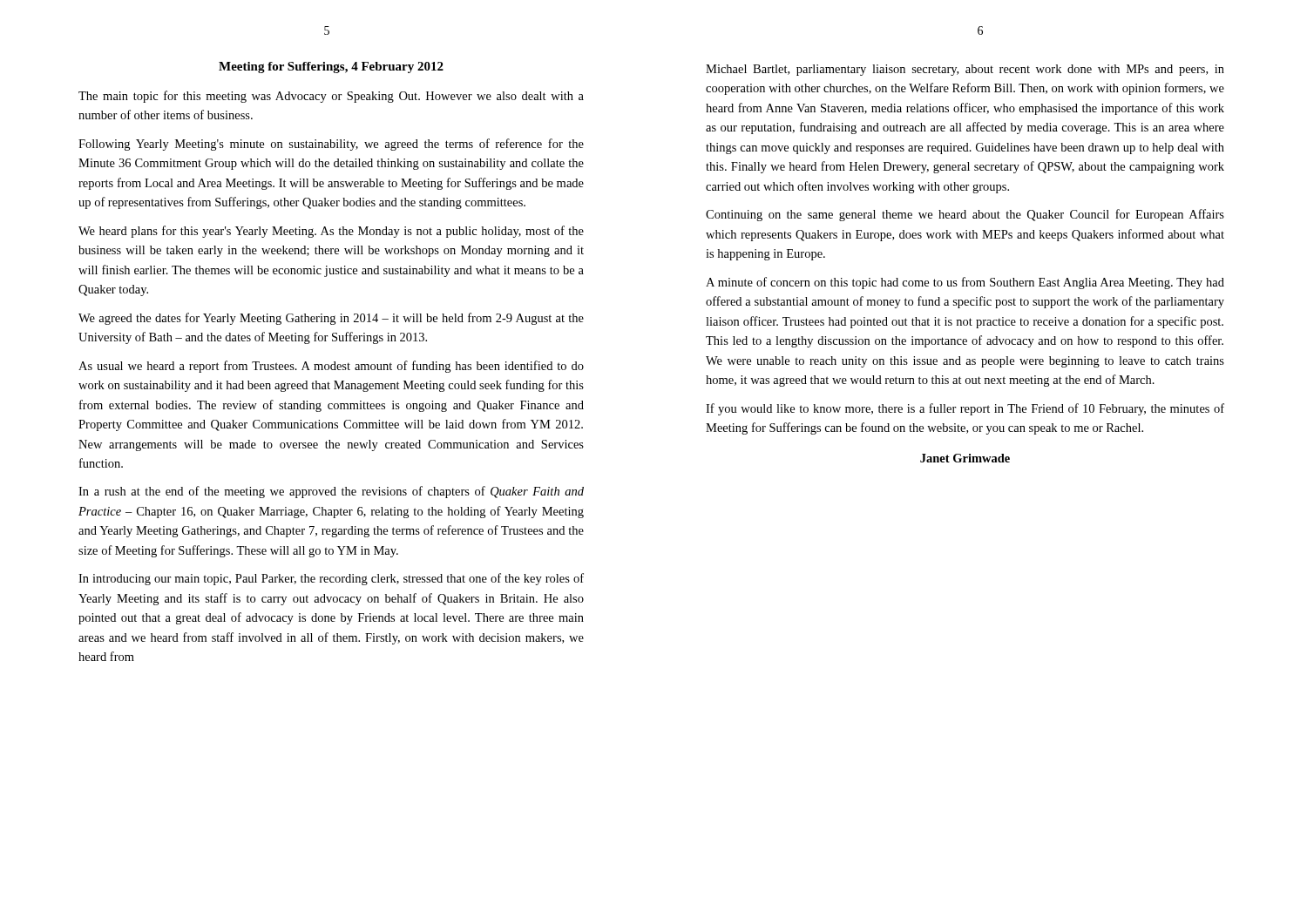Click on the text starting "The main topic for this meeting was Advocacy"
The image size is (1307, 924).
331,106
